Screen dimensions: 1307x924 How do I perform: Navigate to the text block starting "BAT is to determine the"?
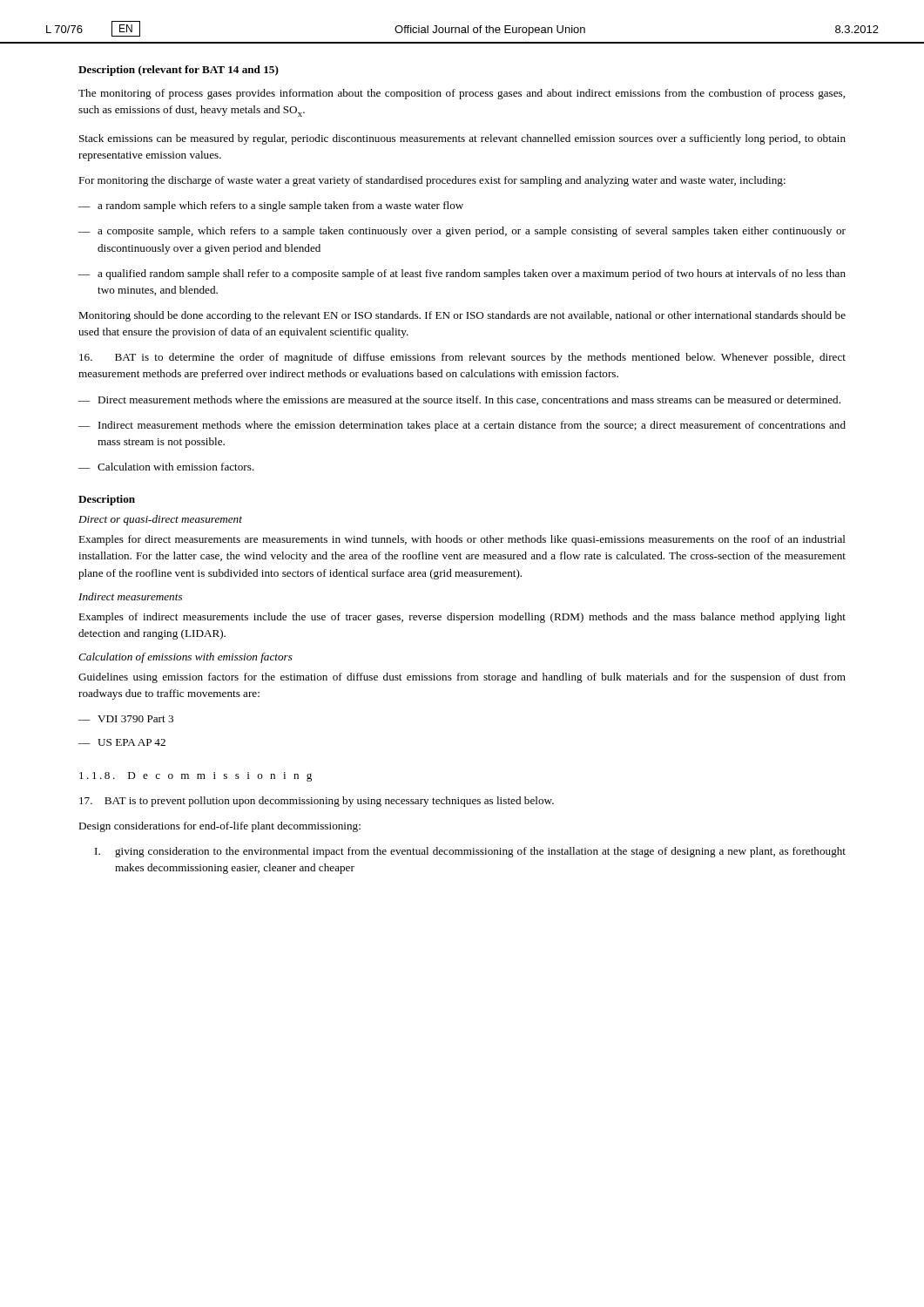[x=462, y=365]
